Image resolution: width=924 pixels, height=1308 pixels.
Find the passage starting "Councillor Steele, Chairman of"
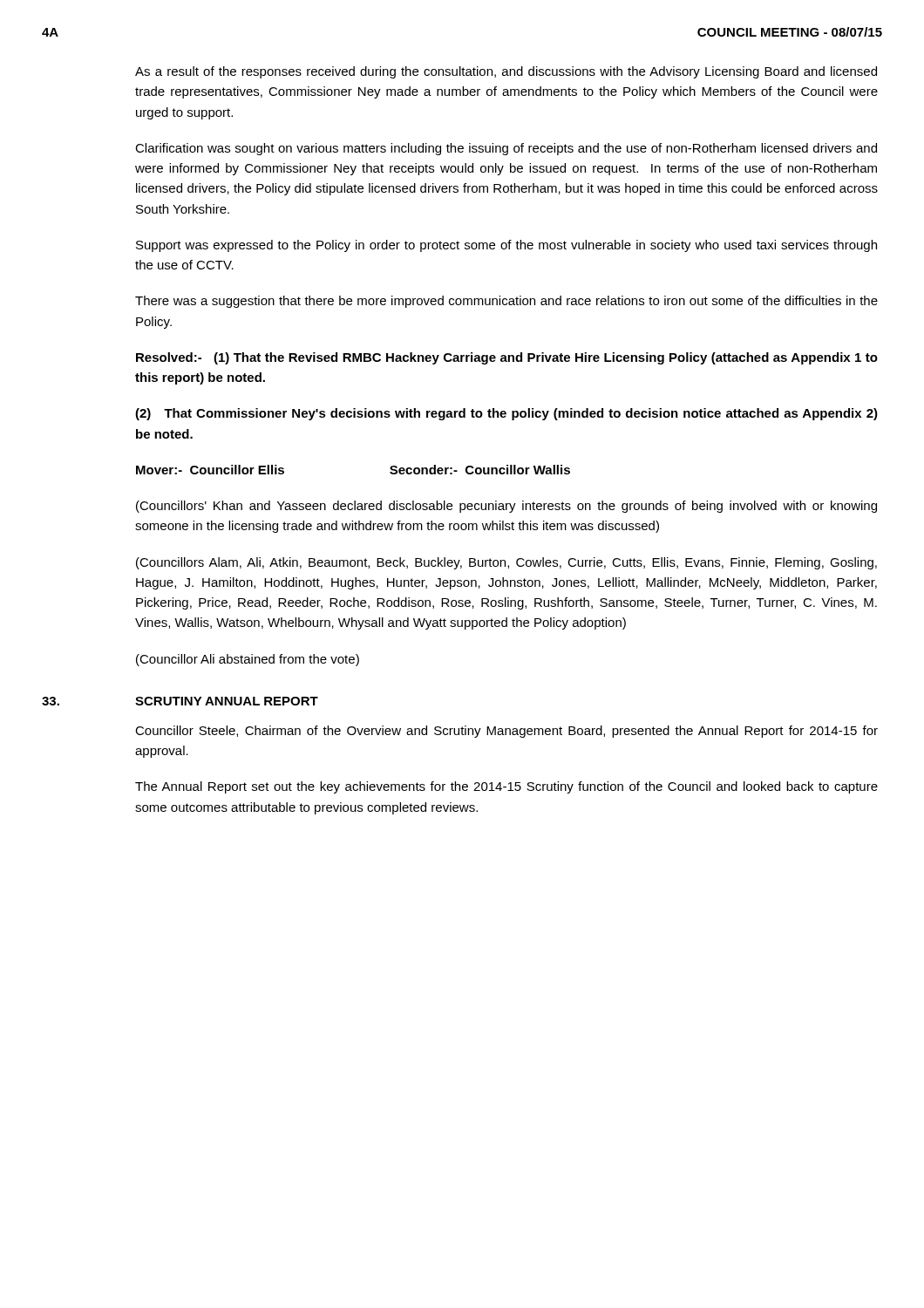(506, 740)
